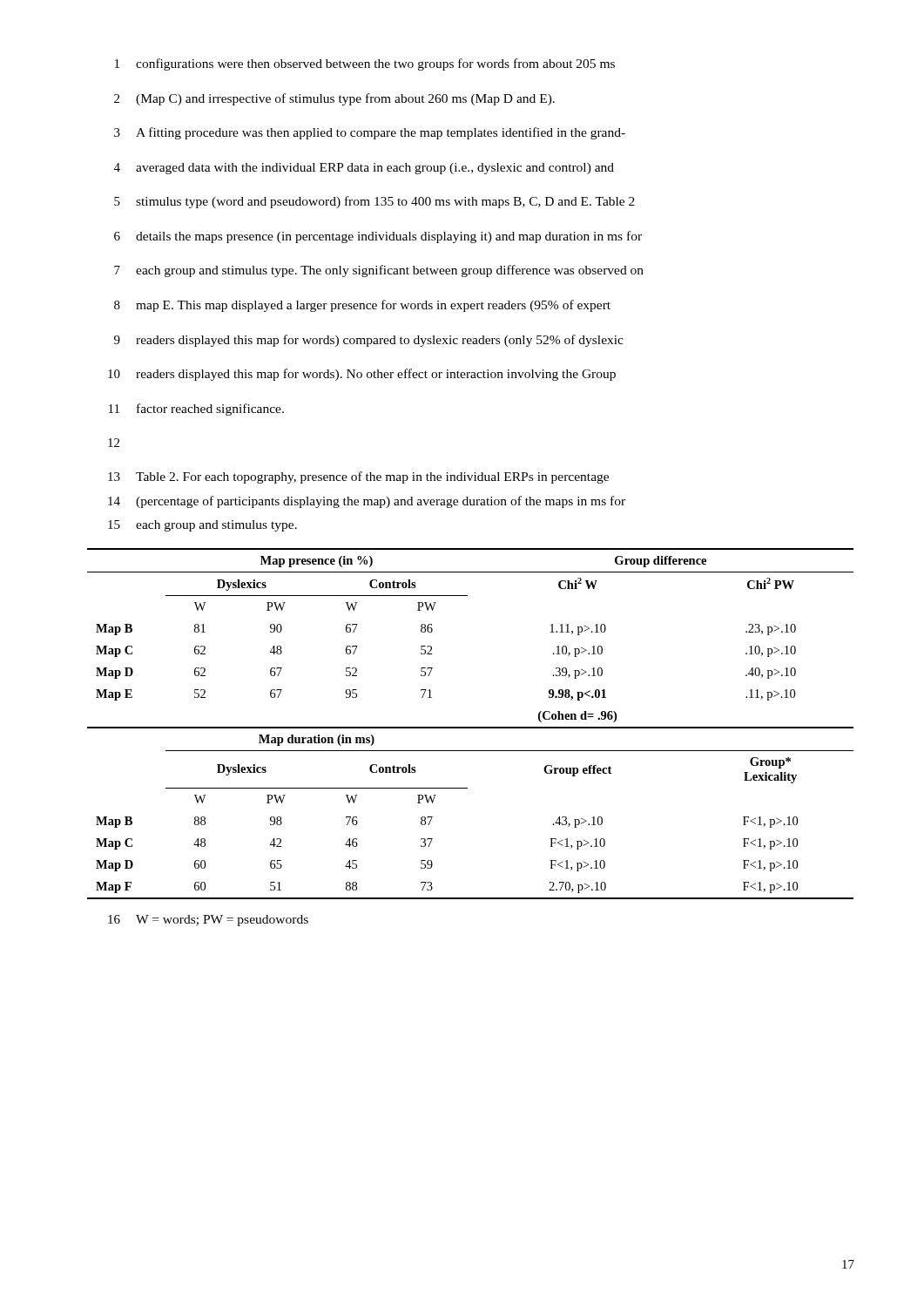Locate the list item that reads "10 readers displayed"

point(470,374)
